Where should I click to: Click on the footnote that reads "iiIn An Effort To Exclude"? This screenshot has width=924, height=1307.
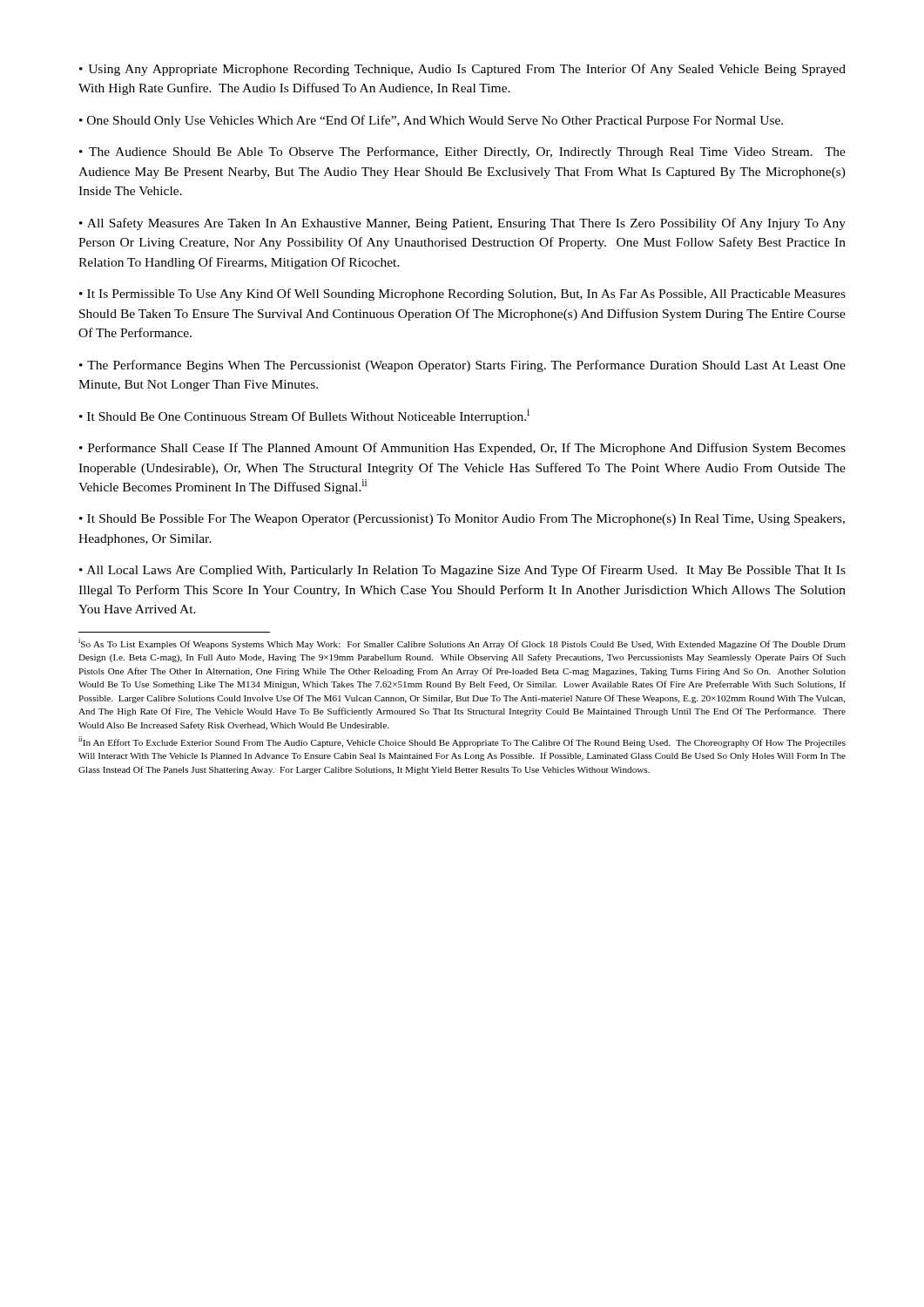(x=462, y=755)
